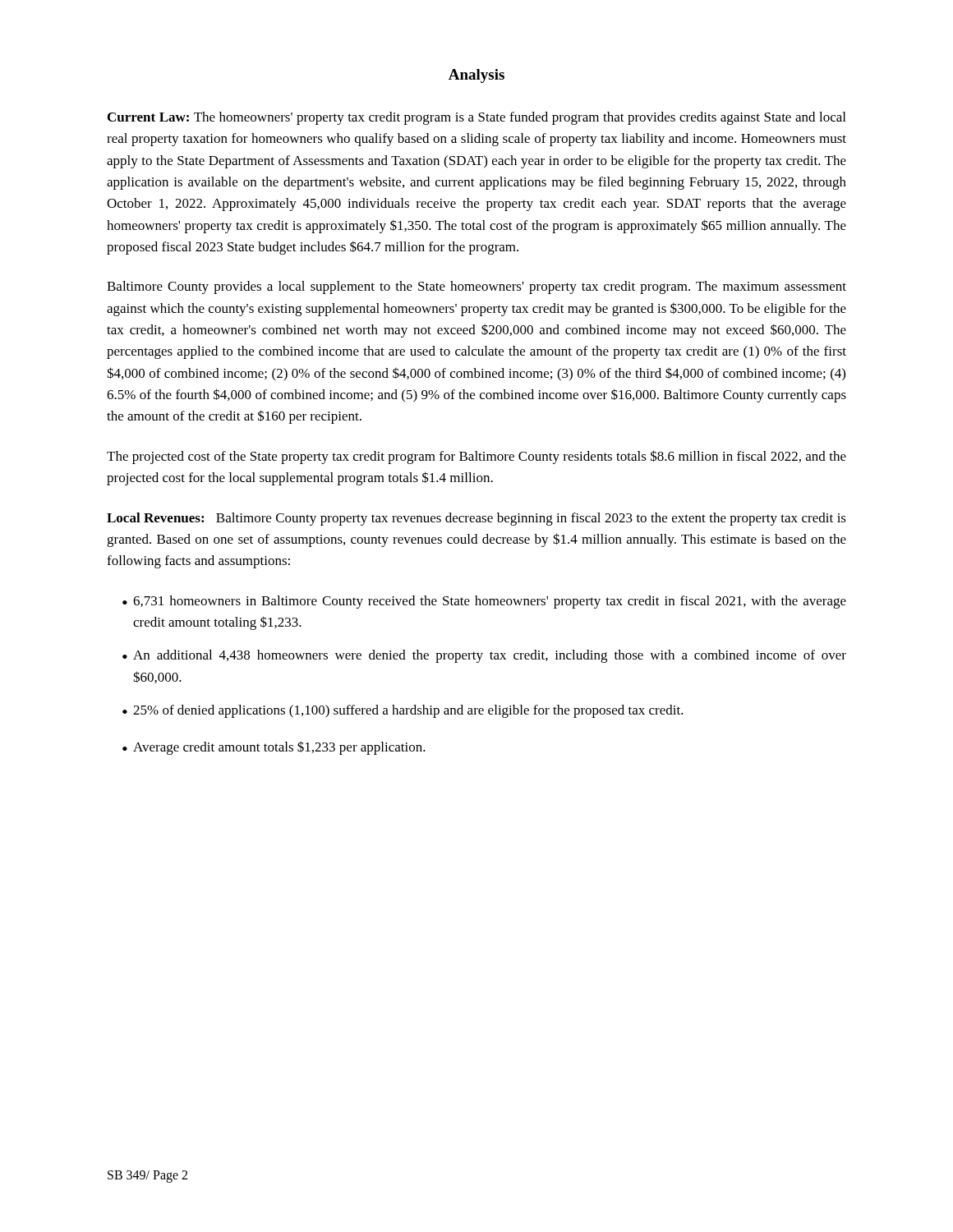Find the block on this page that starts "Current Law: The homeowners' property tax credit"
953x1232 pixels.
(x=476, y=183)
